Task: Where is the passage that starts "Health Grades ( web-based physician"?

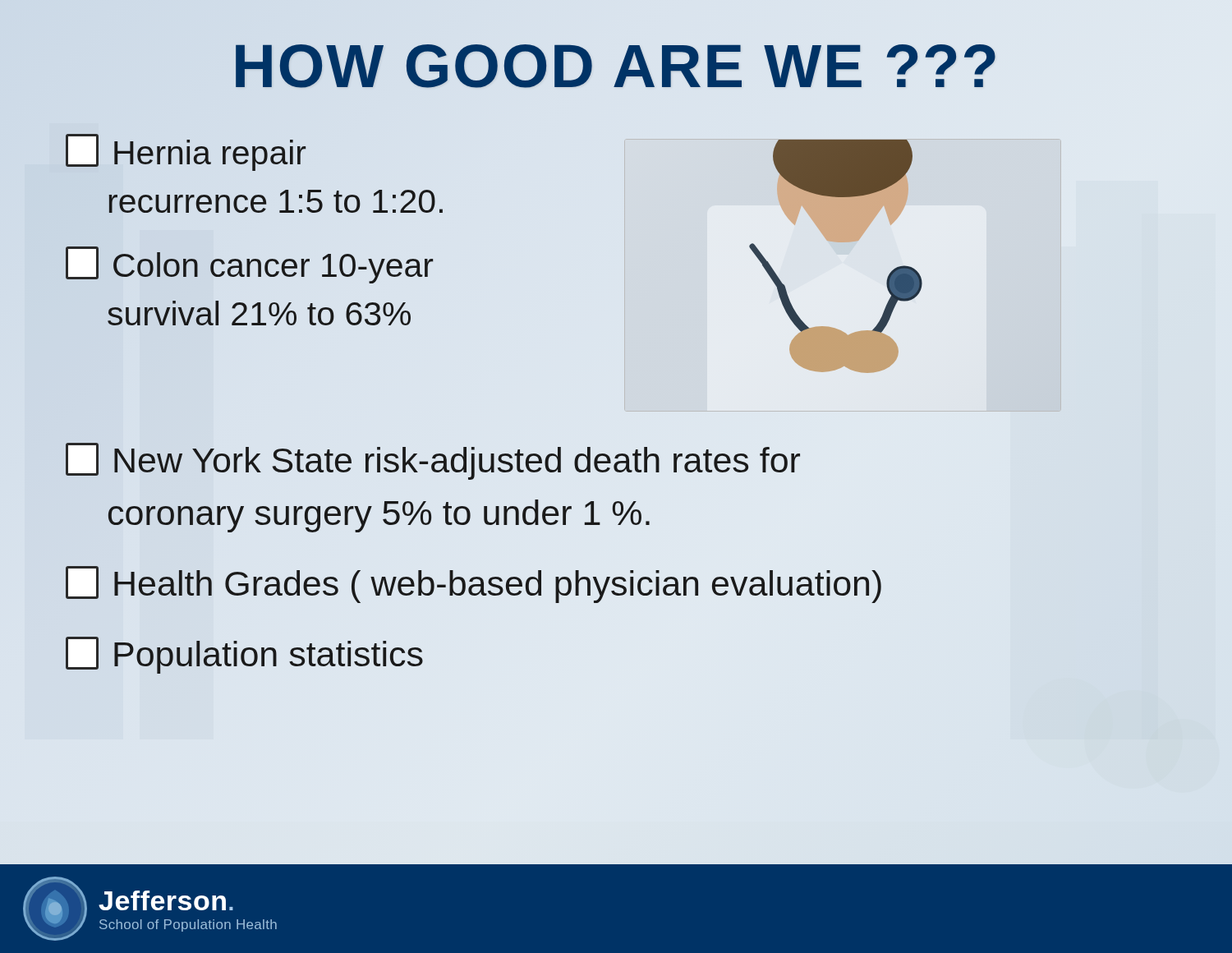Action: pos(474,583)
